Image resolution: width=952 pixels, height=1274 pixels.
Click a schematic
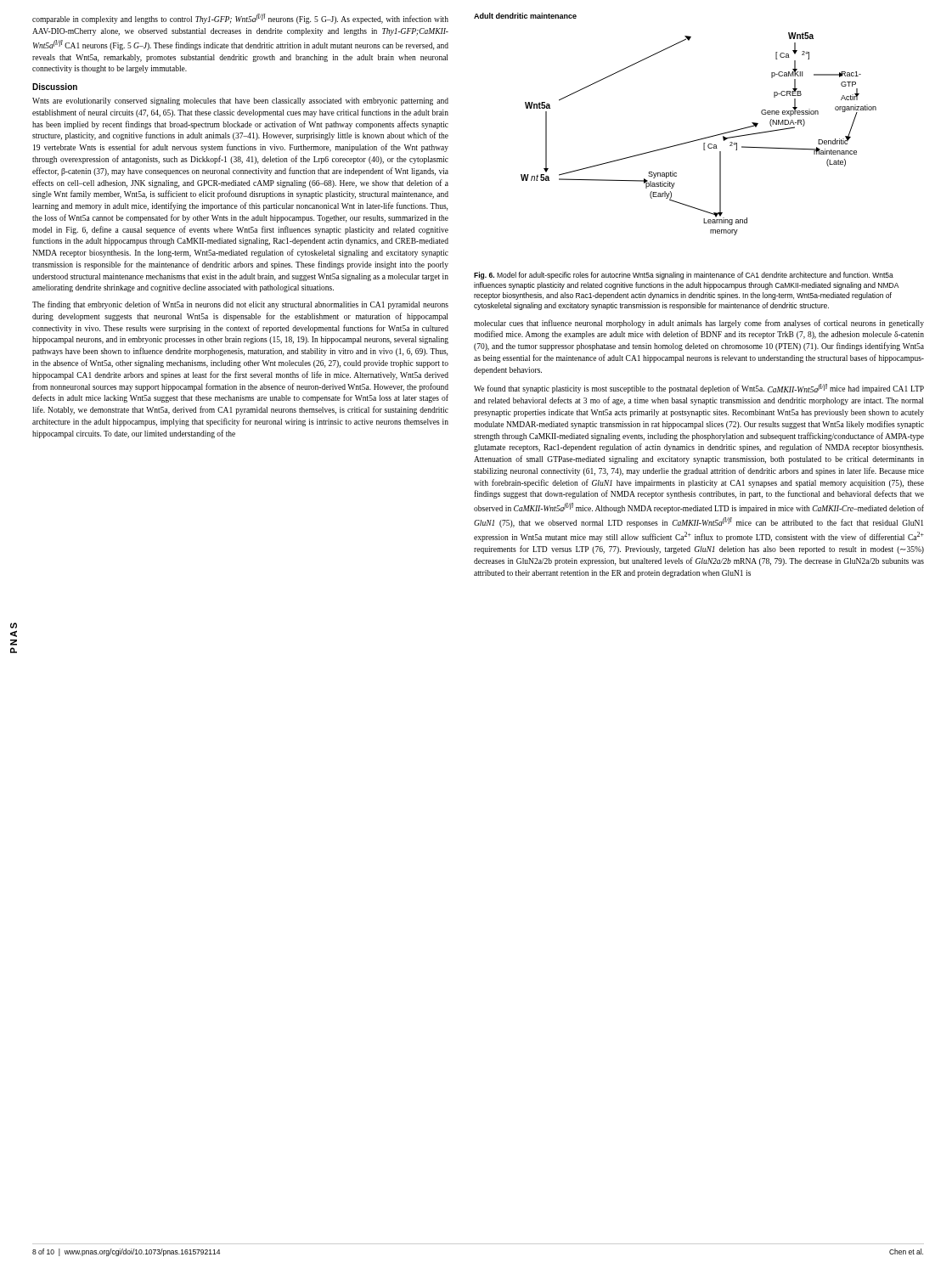[699, 139]
